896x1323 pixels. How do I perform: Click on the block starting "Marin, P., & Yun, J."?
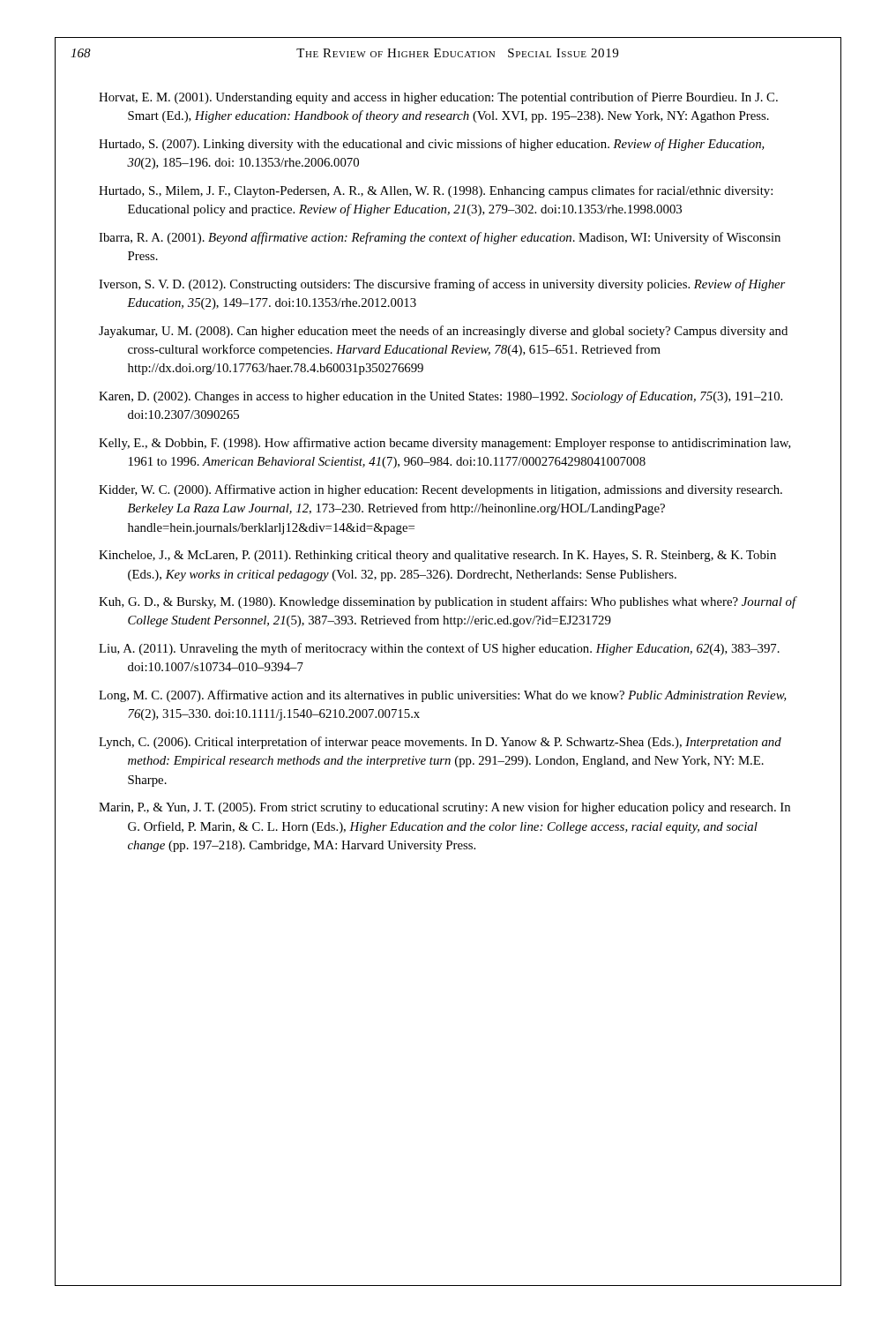point(445,826)
